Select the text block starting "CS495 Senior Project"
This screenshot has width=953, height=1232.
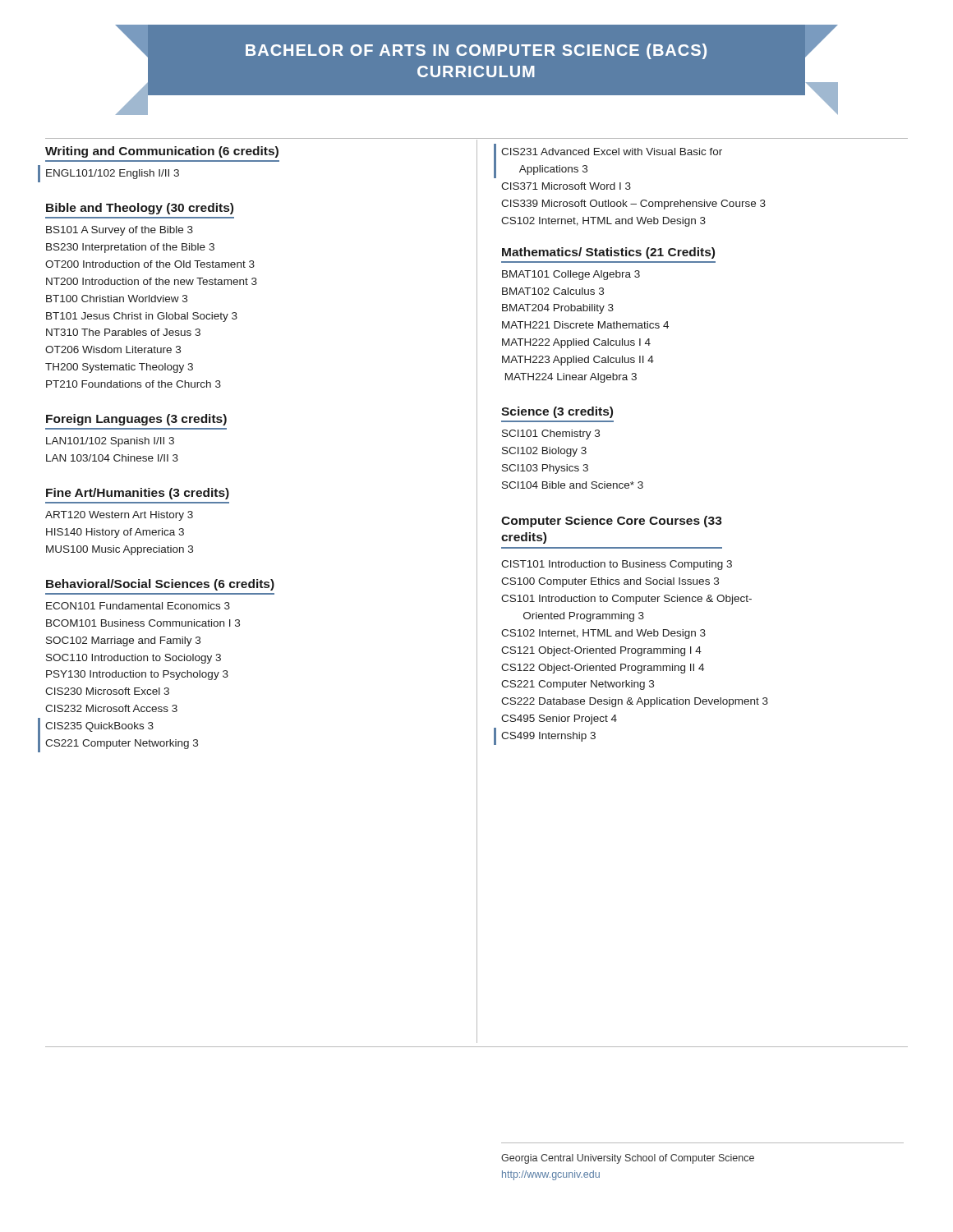(559, 719)
